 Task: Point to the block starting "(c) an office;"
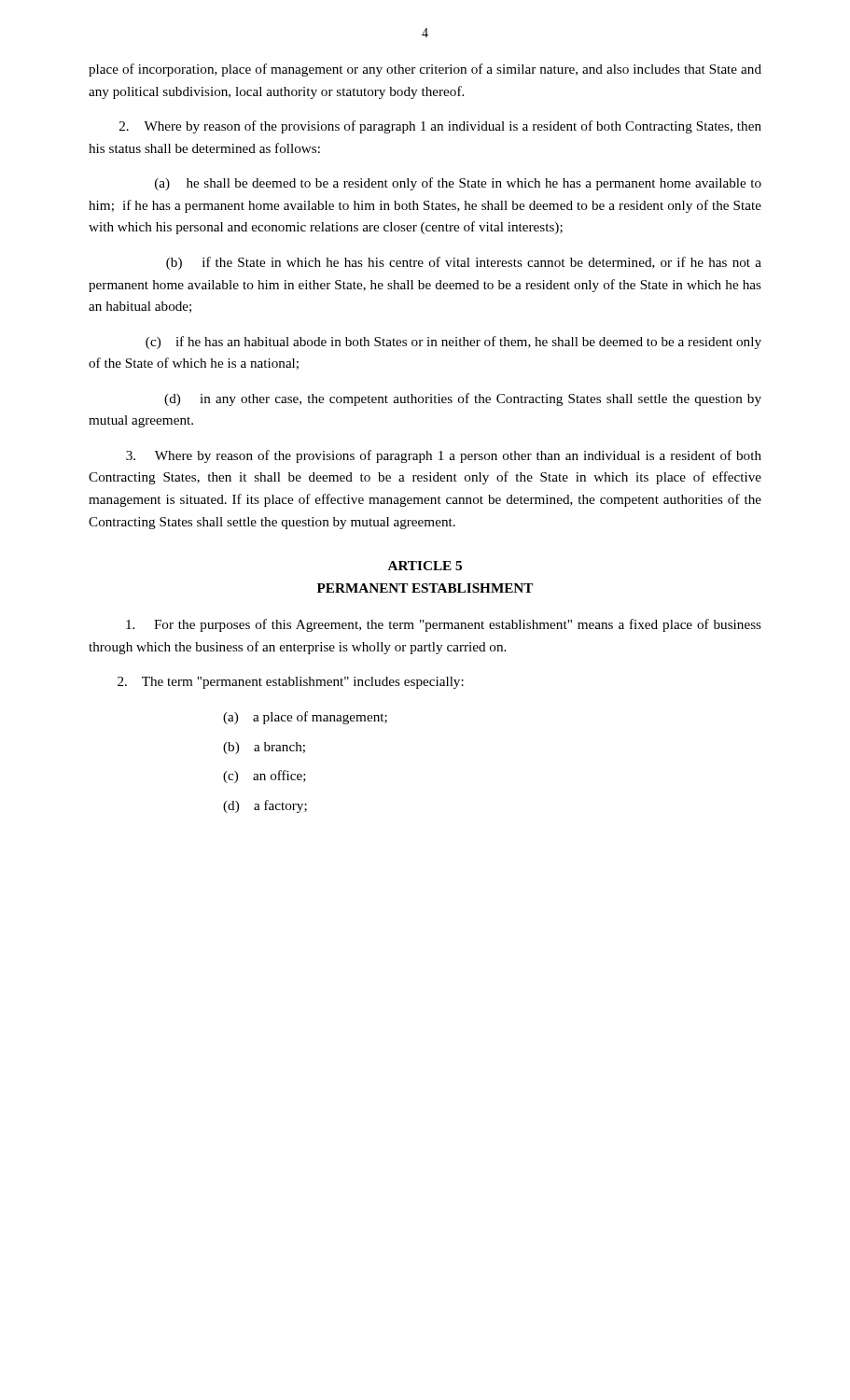[265, 775]
